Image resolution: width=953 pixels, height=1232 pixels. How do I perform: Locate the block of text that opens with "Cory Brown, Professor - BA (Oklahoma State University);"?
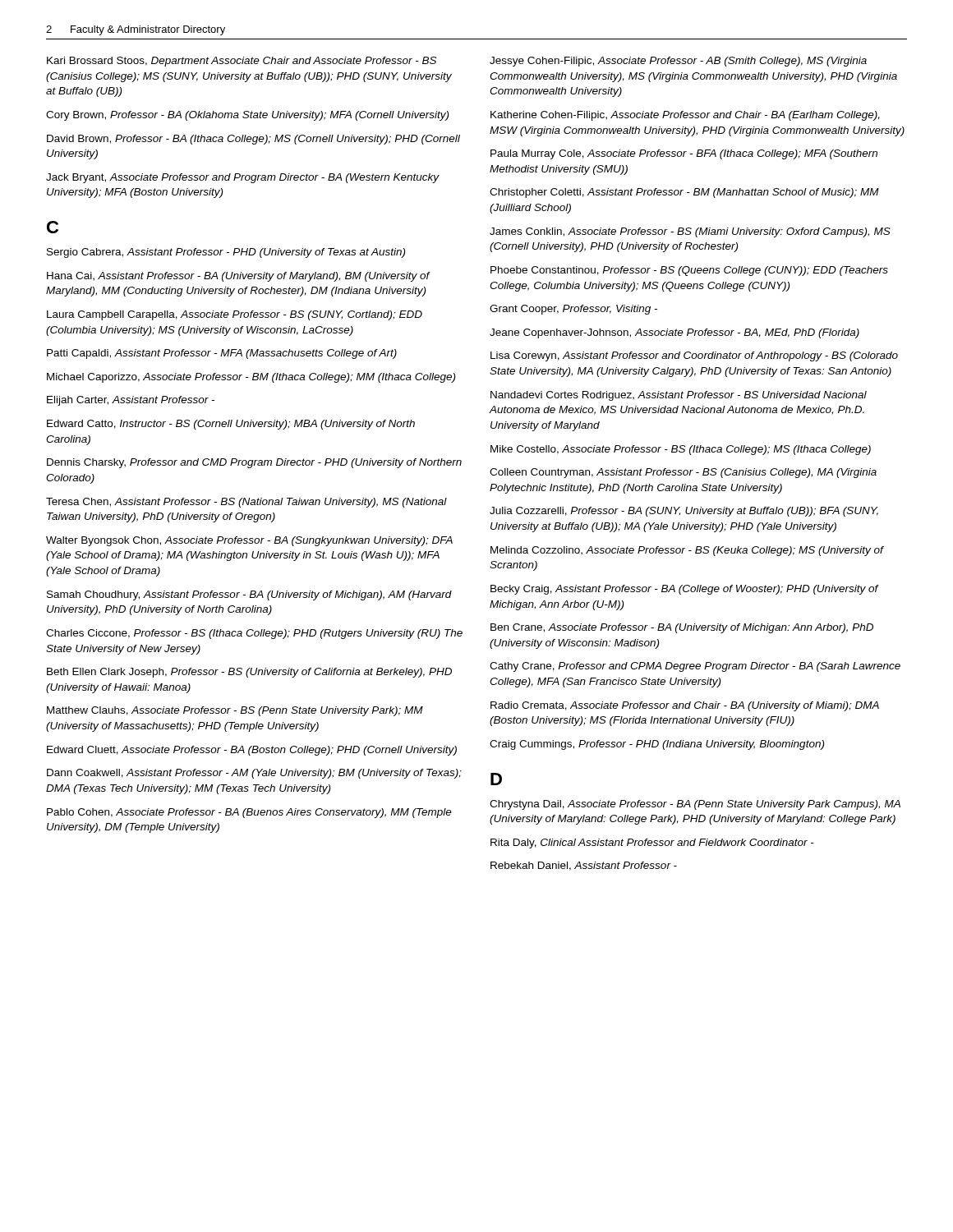248,114
